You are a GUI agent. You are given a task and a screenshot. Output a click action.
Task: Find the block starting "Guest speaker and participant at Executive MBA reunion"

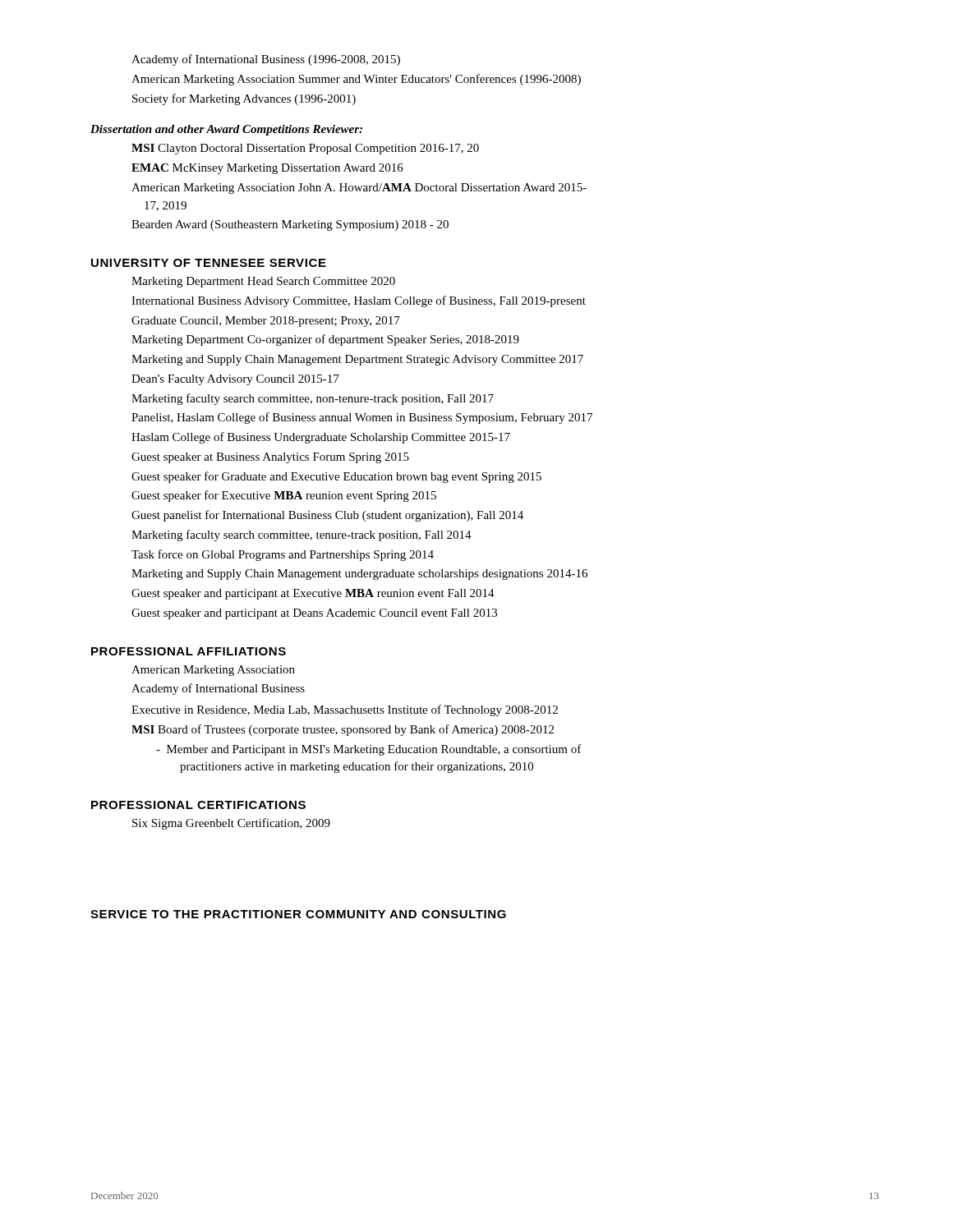pos(505,594)
